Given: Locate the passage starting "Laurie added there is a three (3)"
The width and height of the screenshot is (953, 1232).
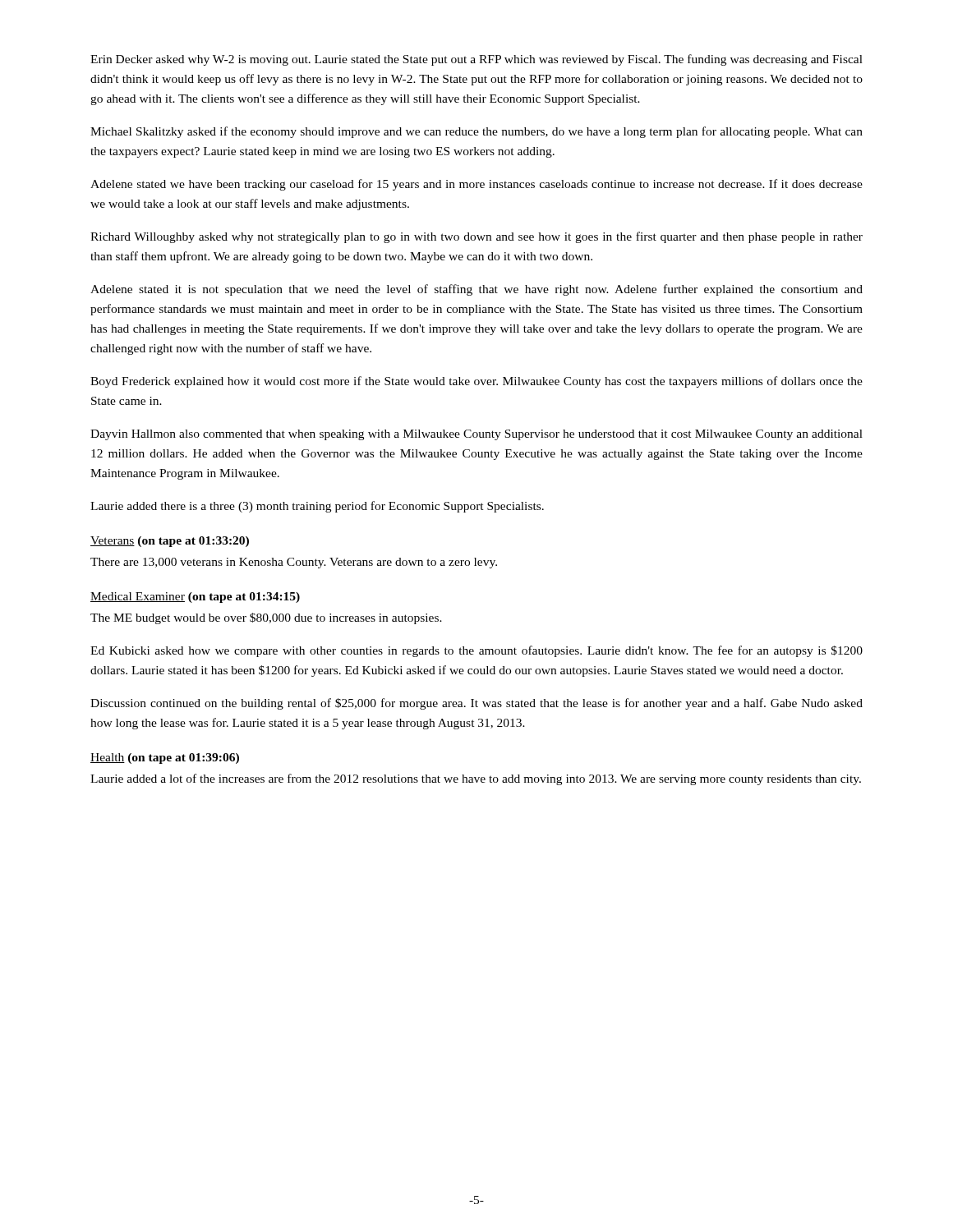Looking at the screenshot, I should 317,506.
